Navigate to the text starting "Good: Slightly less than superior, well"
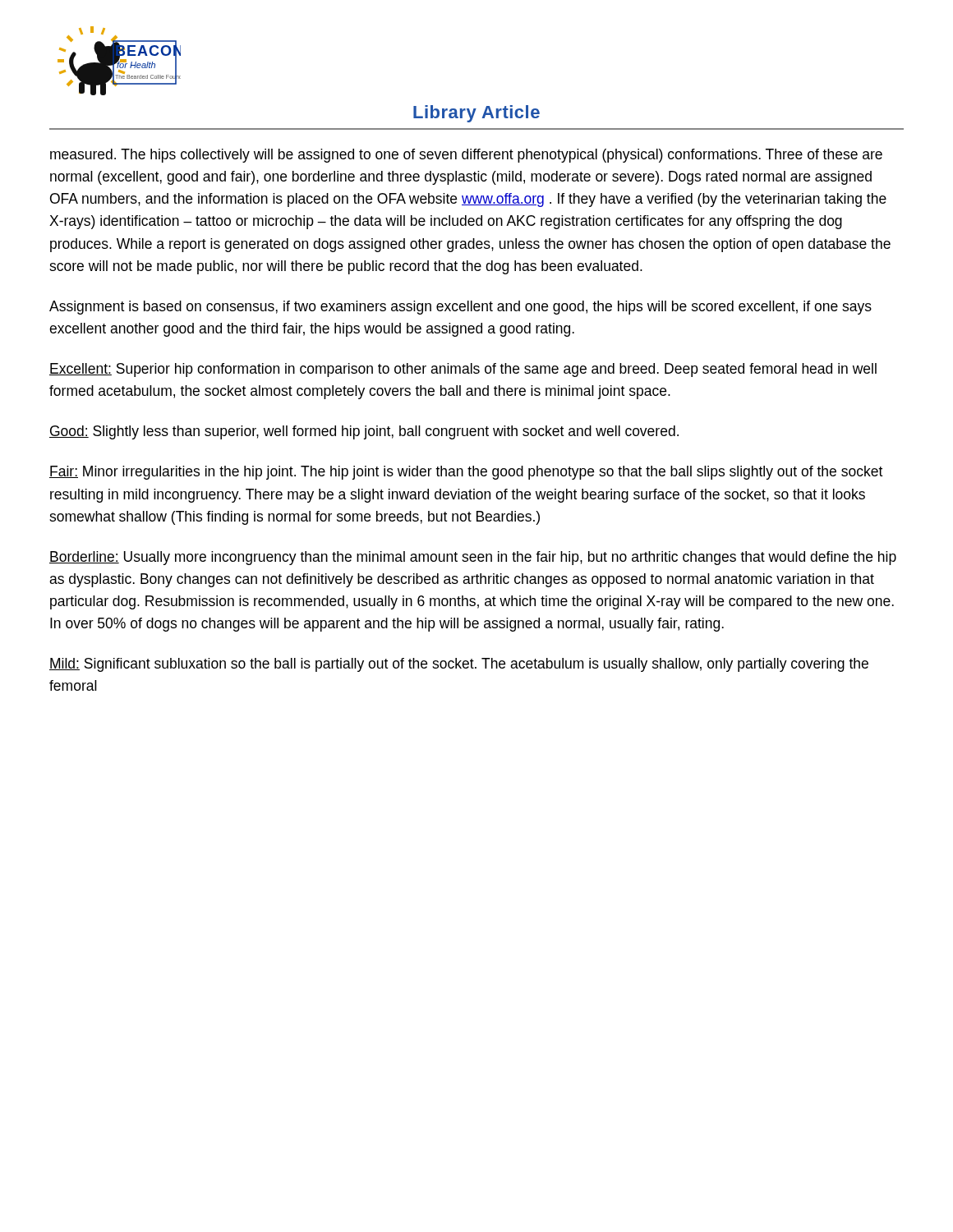This screenshot has width=953, height=1232. tap(365, 431)
